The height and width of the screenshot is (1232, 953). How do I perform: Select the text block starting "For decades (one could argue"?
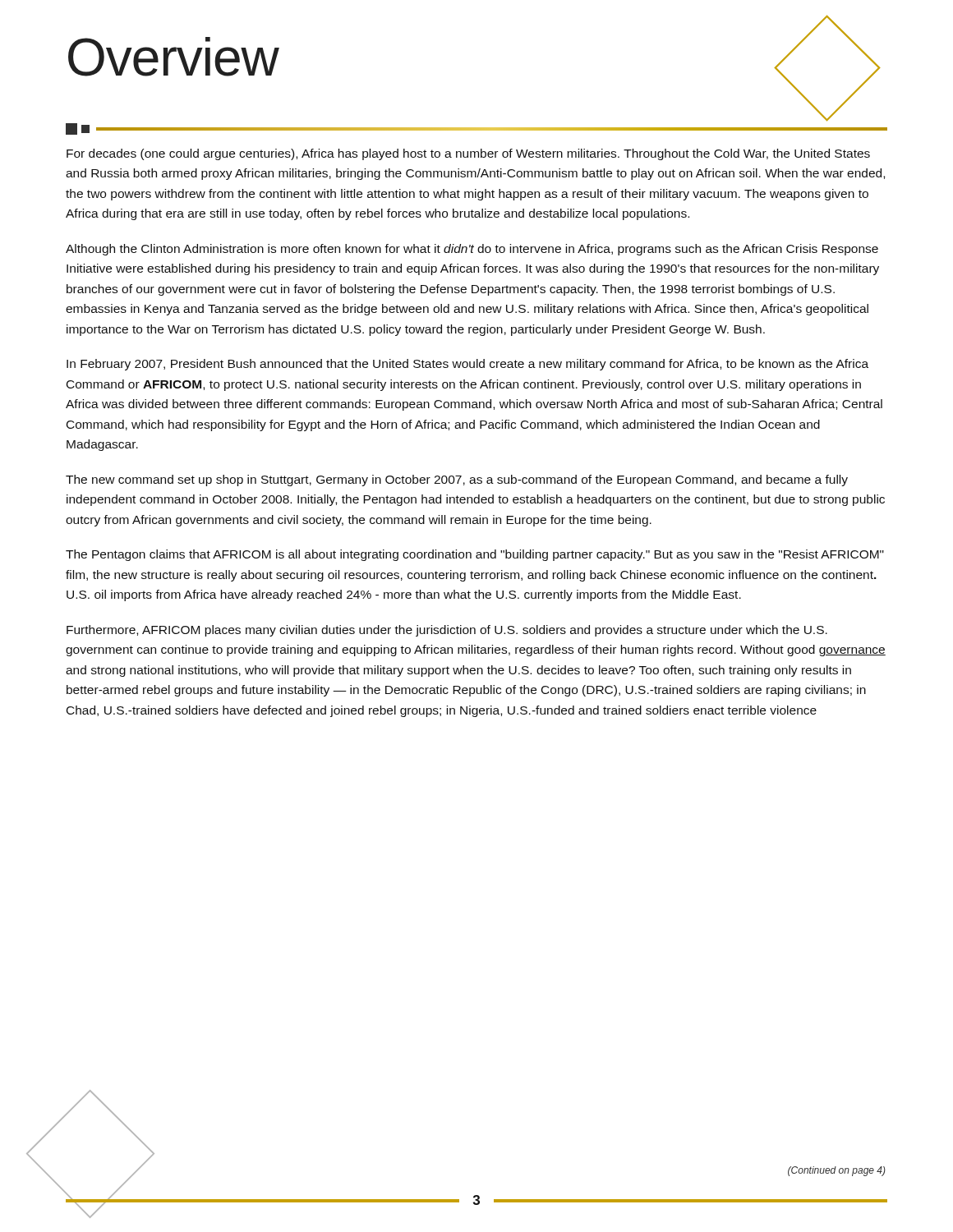click(x=476, y=183)
